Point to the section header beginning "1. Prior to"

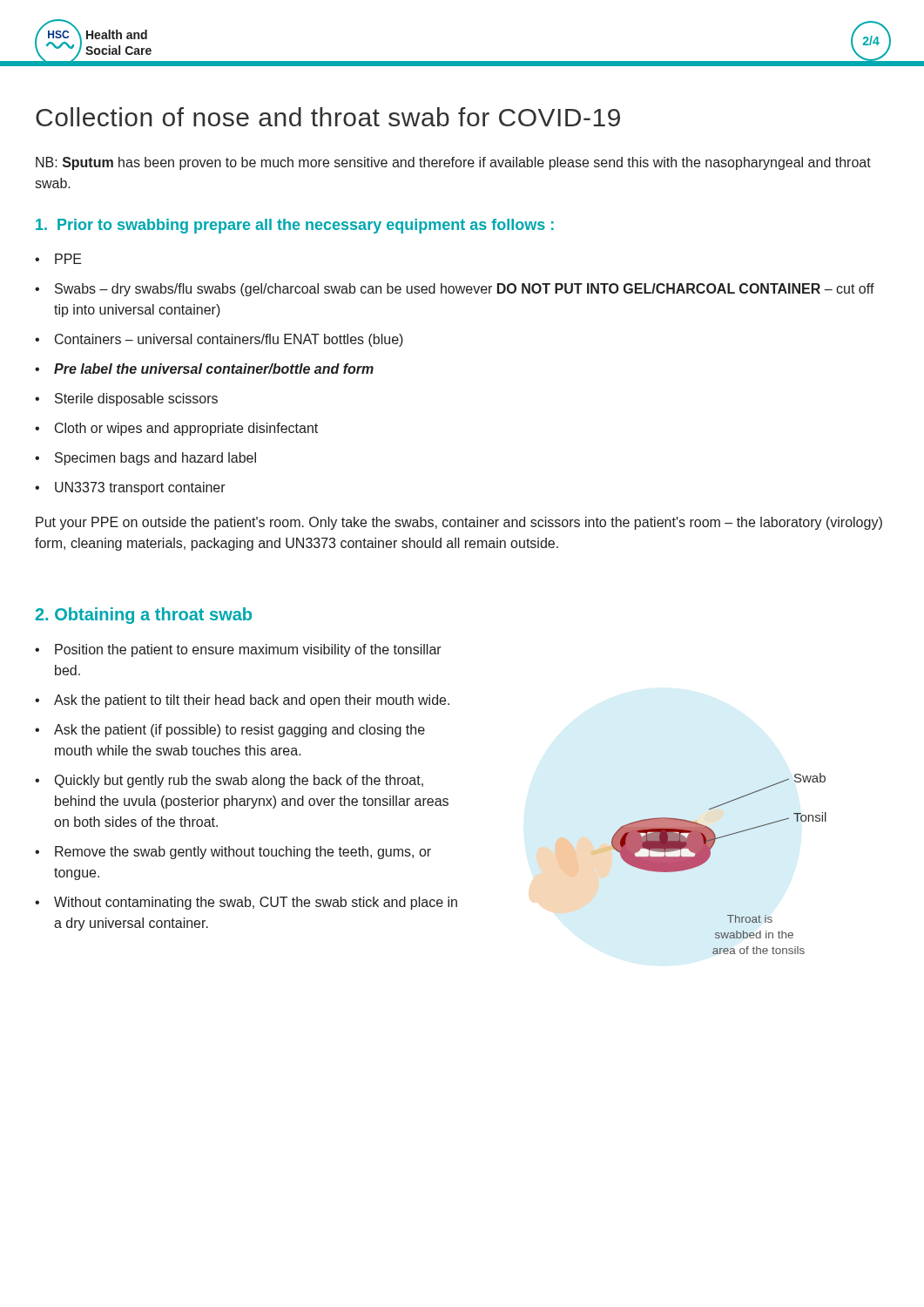(462, 225)
